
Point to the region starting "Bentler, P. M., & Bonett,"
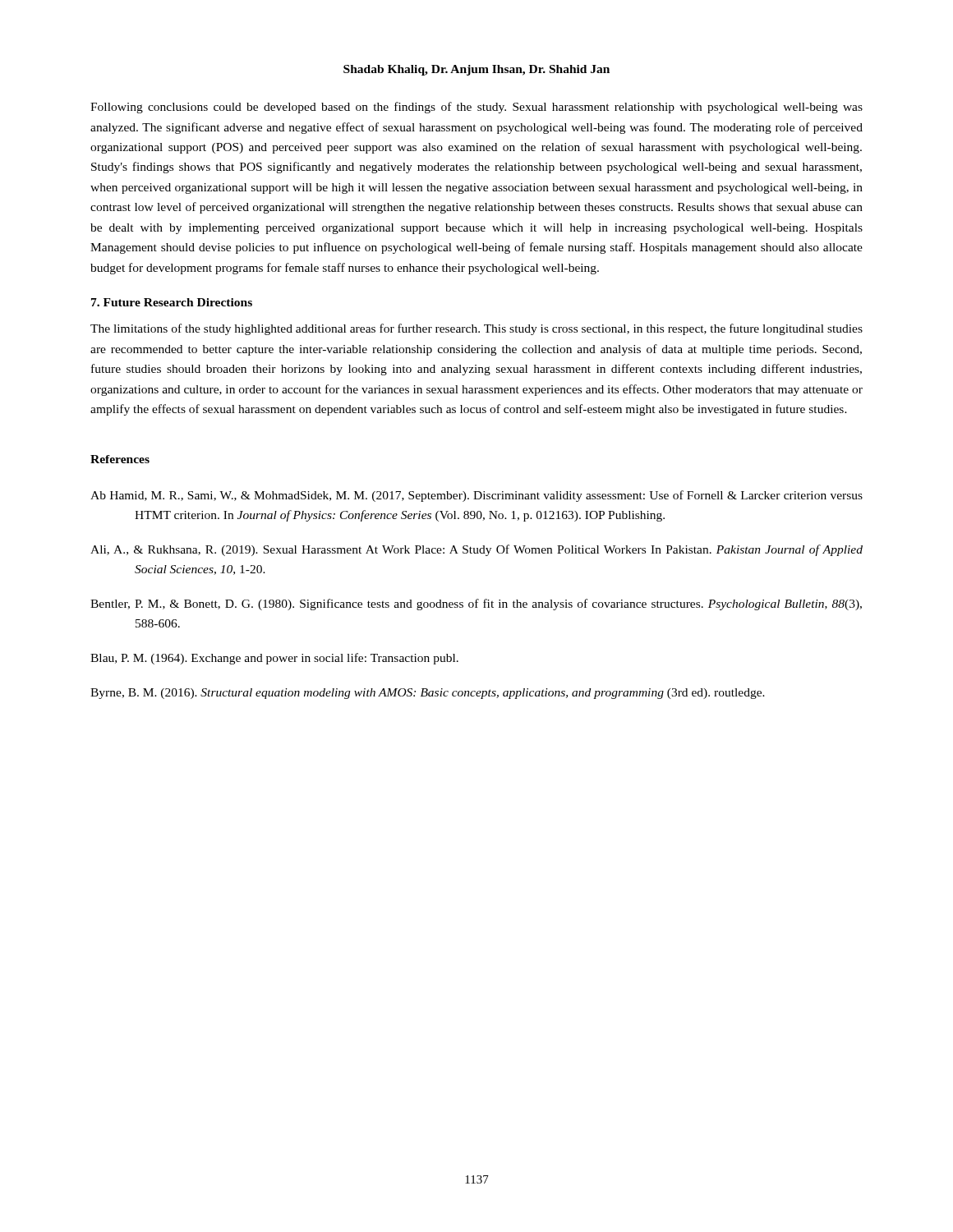[x=476, y=613]
